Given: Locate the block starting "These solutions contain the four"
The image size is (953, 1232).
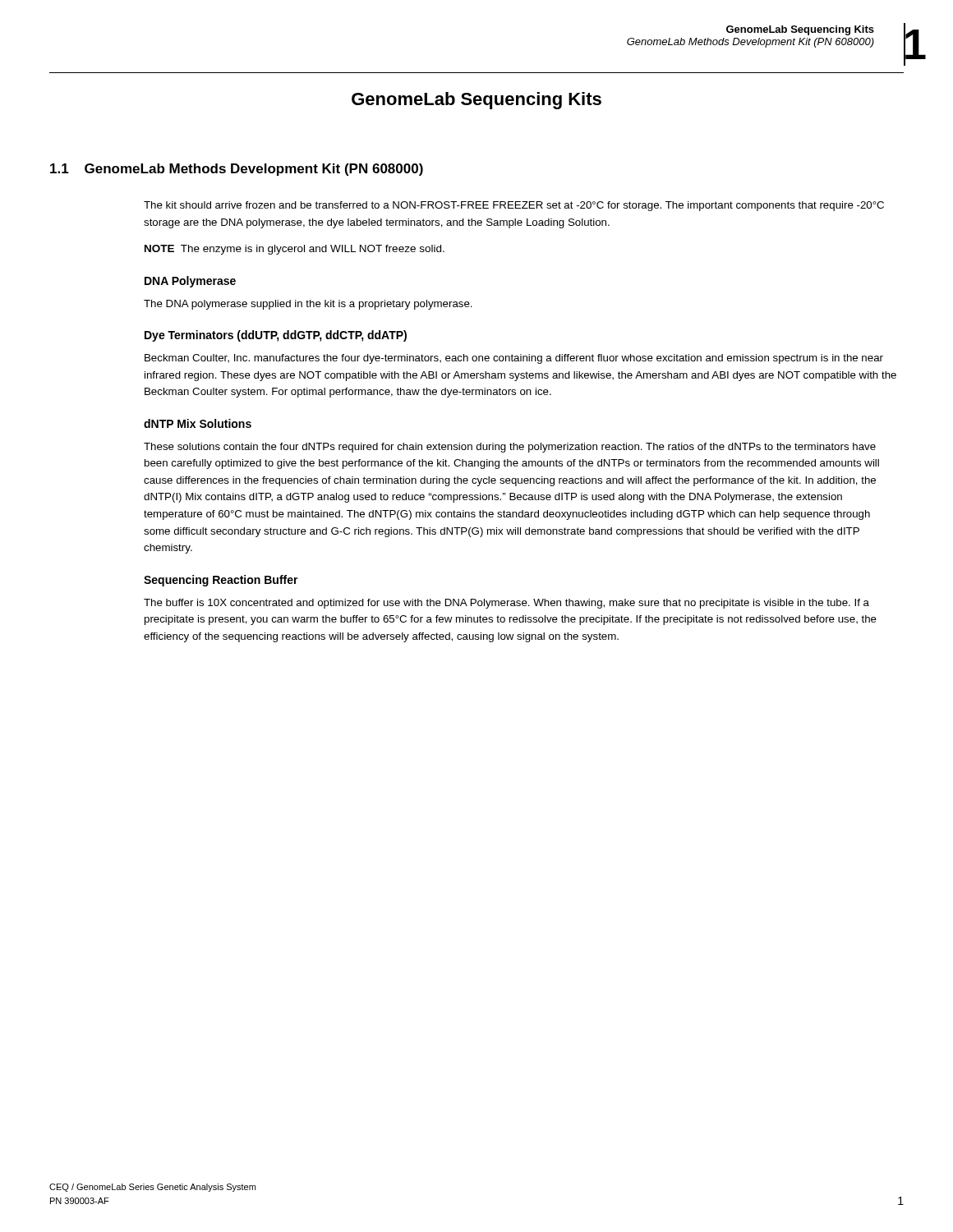Looking at the screenshot, I should [512, 497].
